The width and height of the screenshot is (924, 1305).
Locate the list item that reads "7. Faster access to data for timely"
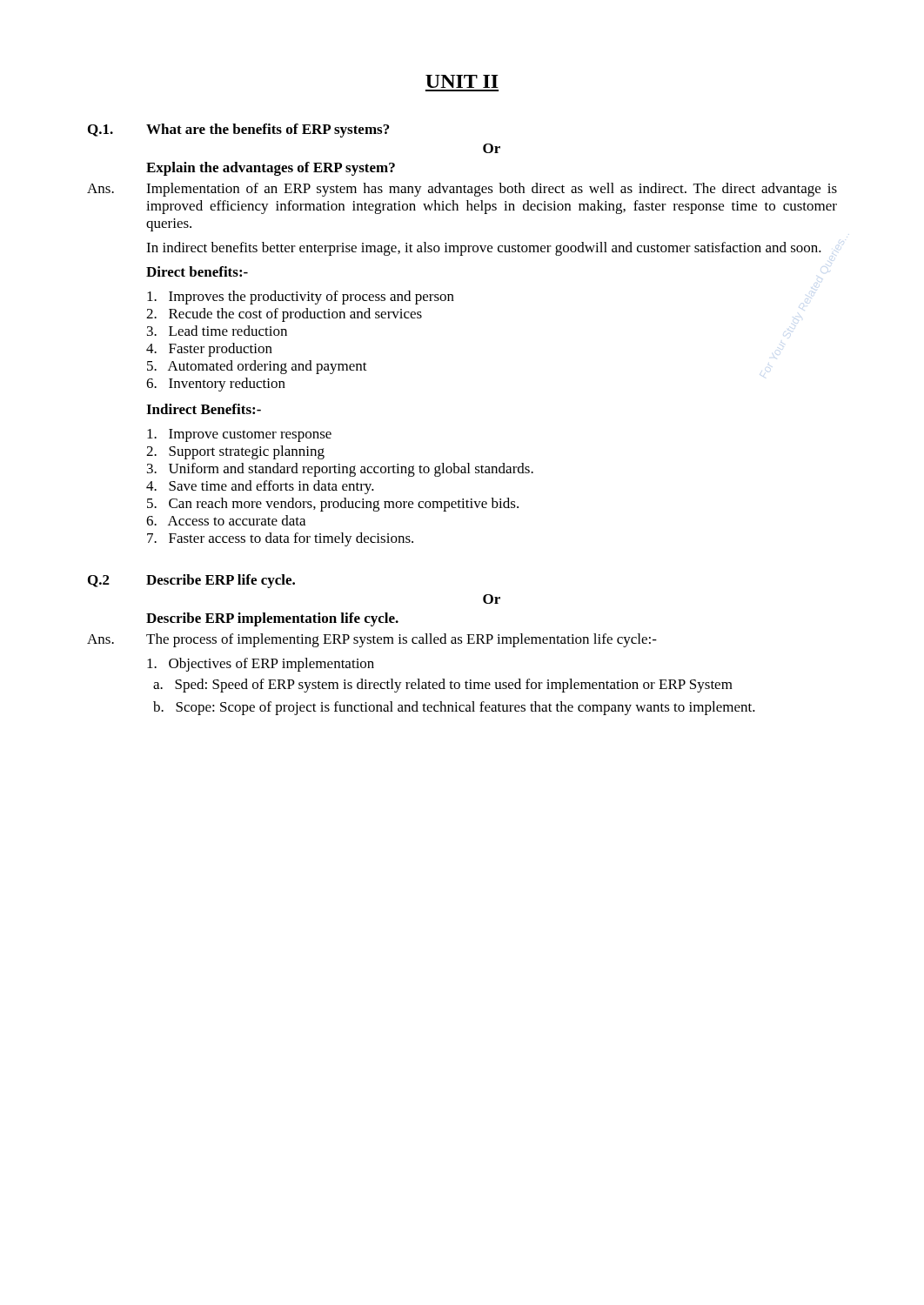[x=280, y=538]
